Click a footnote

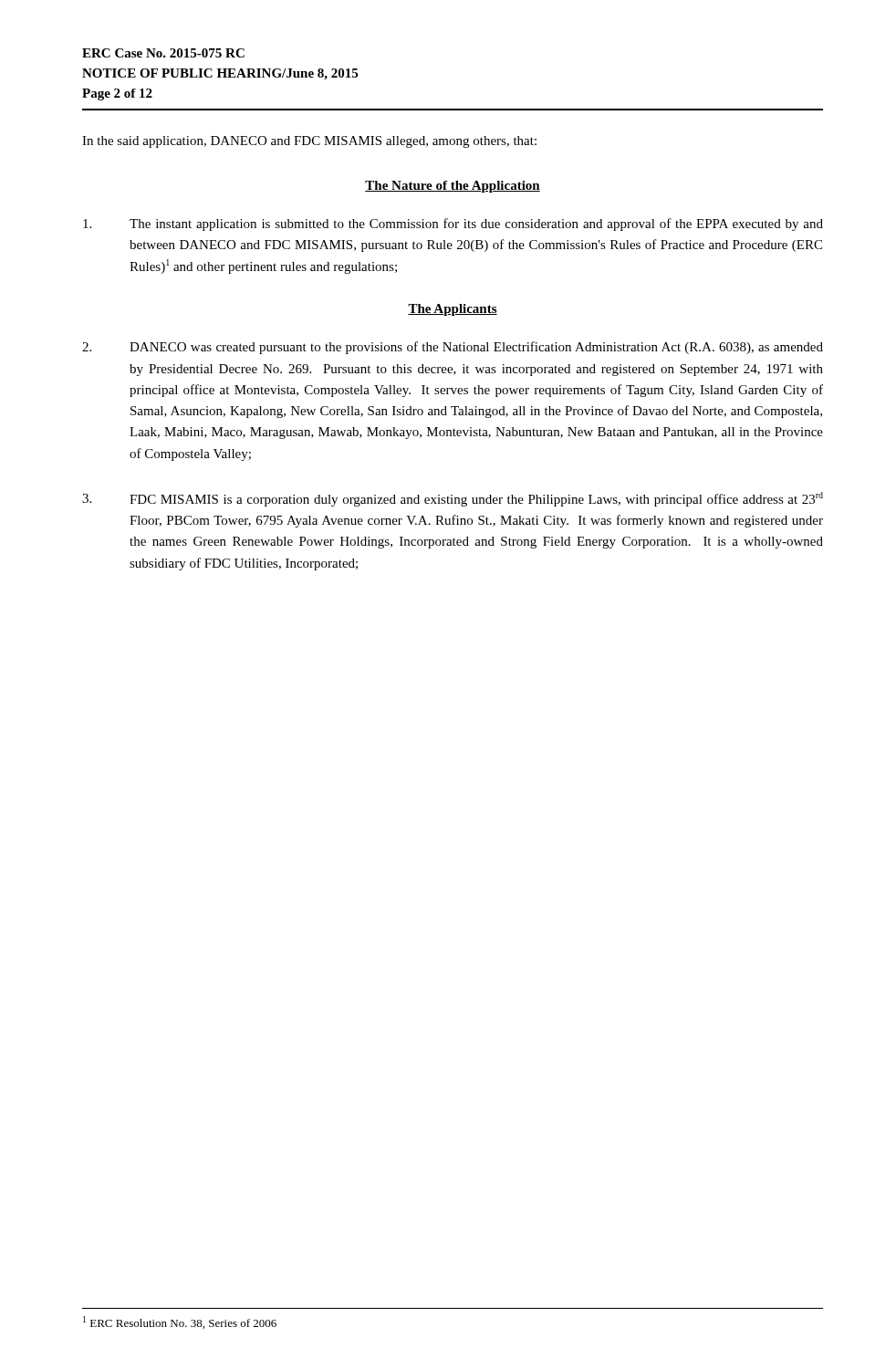179,1322
